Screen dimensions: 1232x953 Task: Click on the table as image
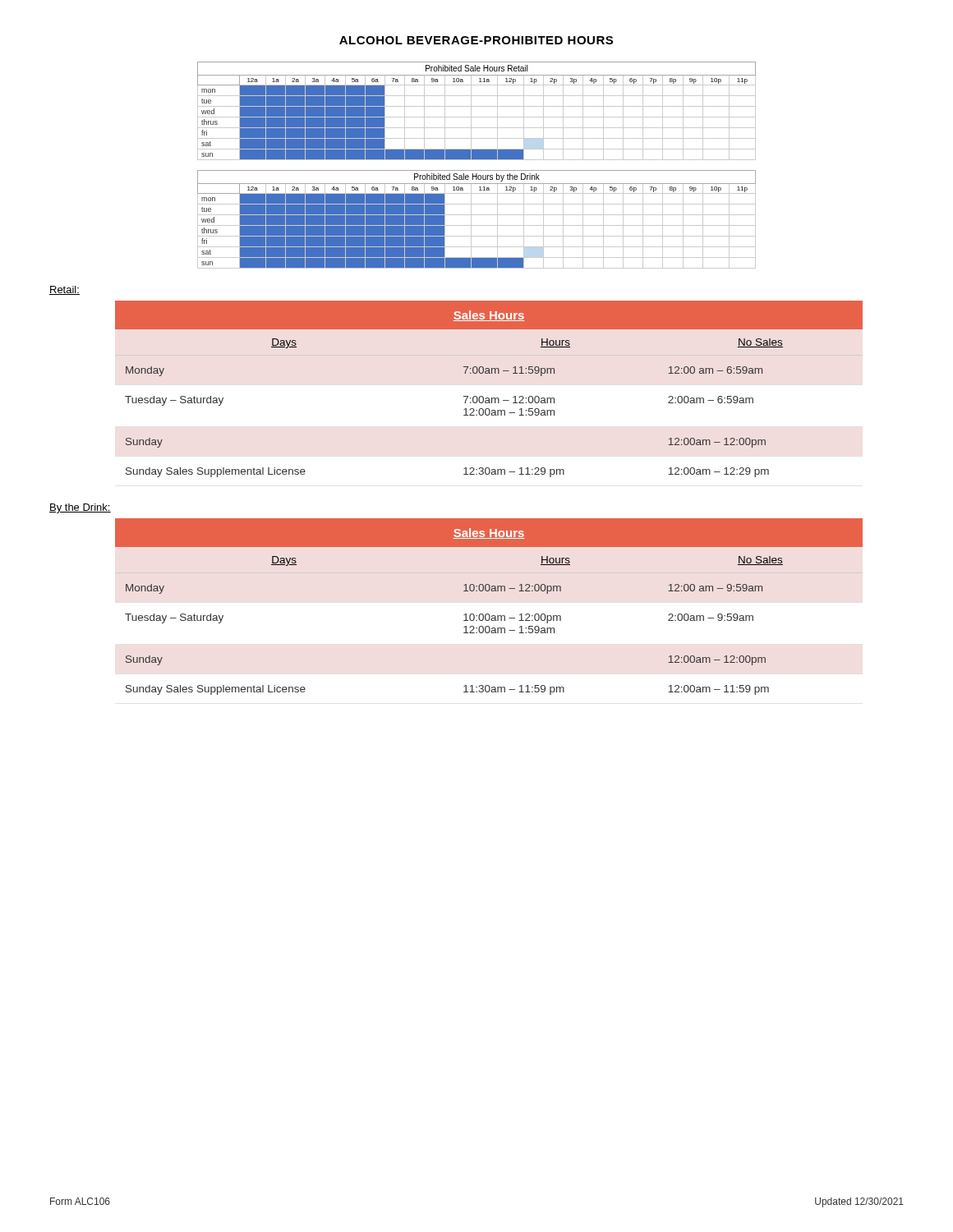pyautogui.click(x=476, y=165)
